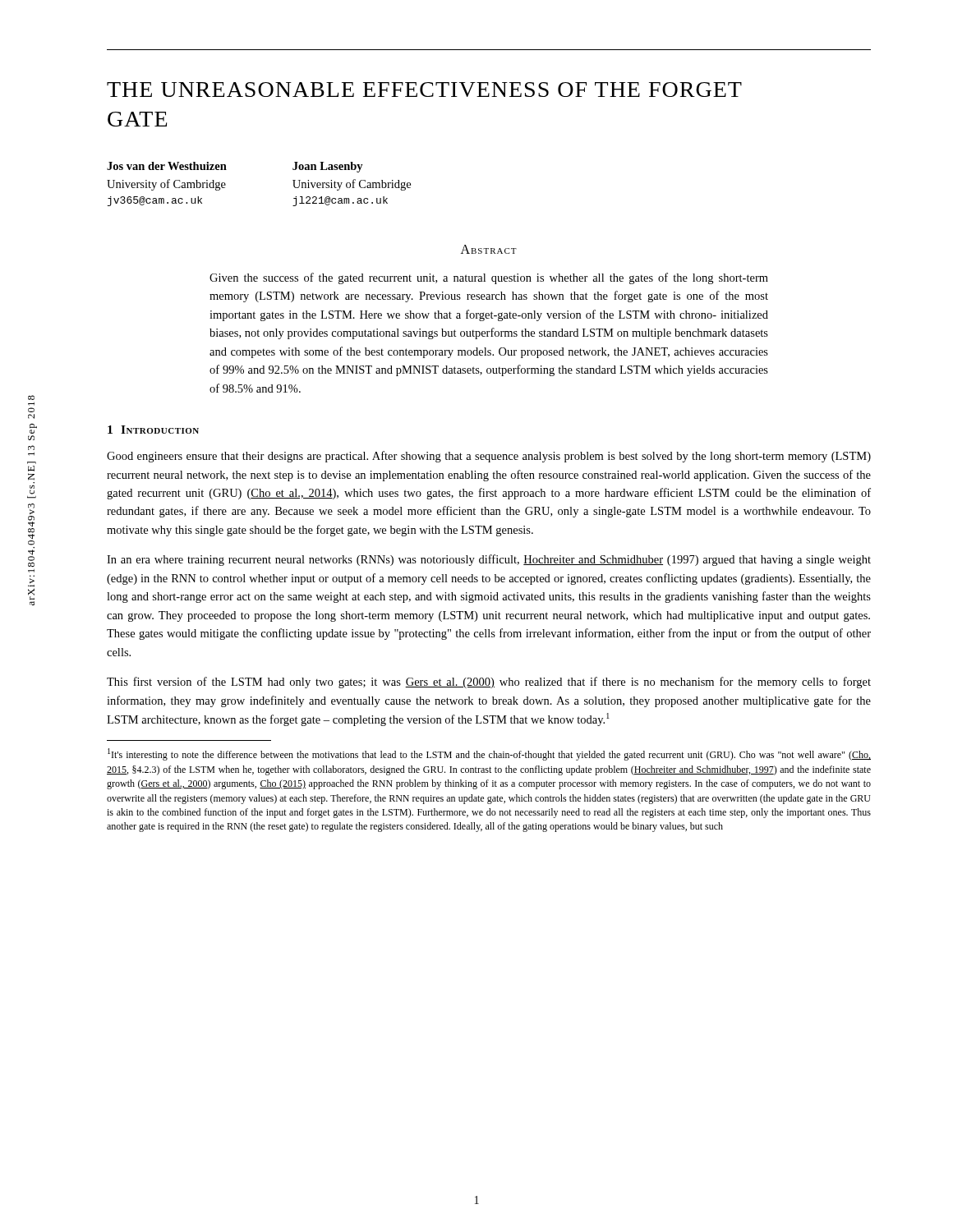This screenshot has height=1232, width=953.
Task: Find the element starting "Given the success"
Action: [489, 333]
